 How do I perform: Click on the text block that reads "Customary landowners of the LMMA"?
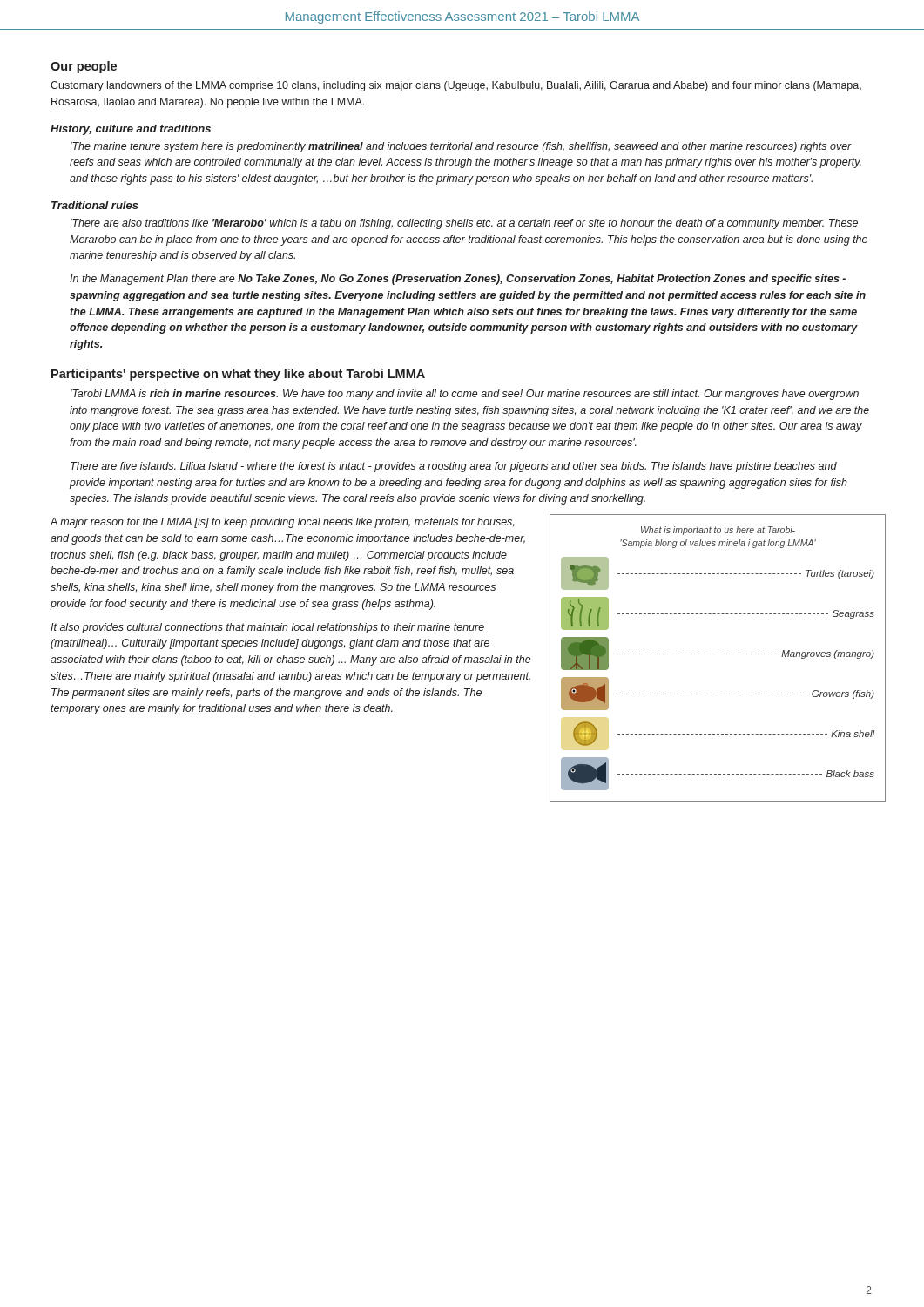coord(456,94)
